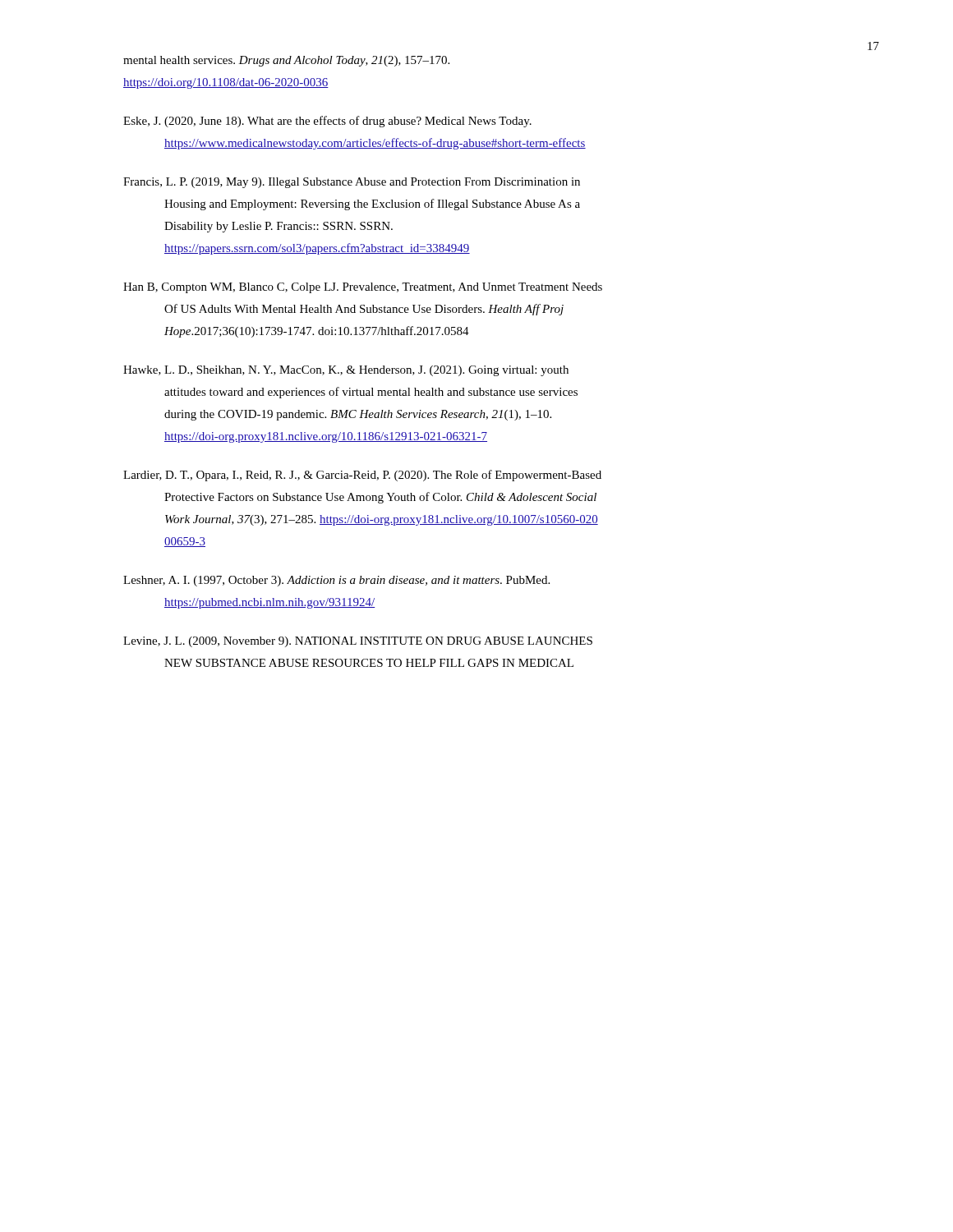The width and height of the screenshot is (953, 1232).
Task: Locate the text block that reads "Lardier, D. T., Opara, I., Reid, R. J.,"
Action: tap(501, 508)
